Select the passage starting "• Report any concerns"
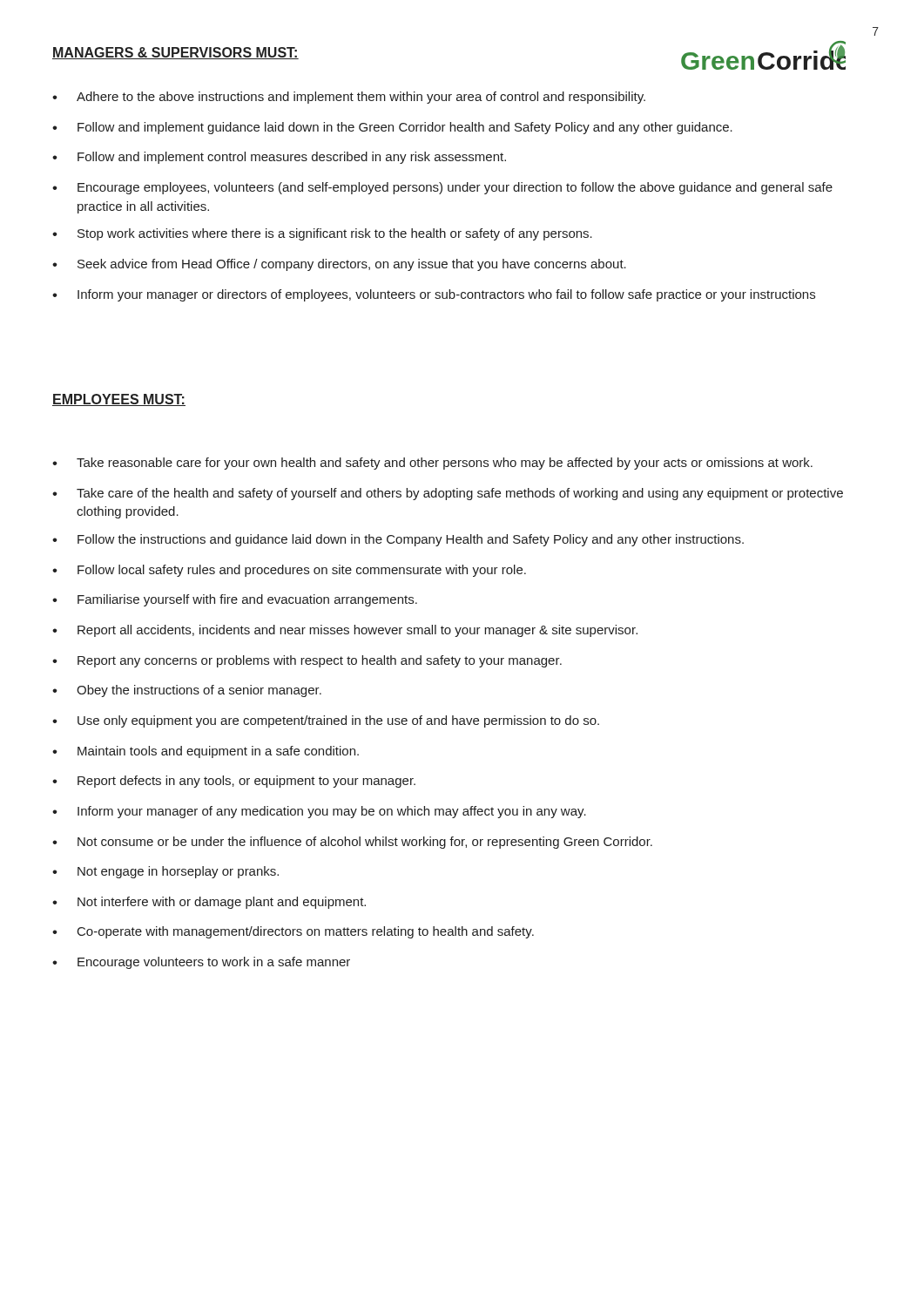 [x=462, y=661]
